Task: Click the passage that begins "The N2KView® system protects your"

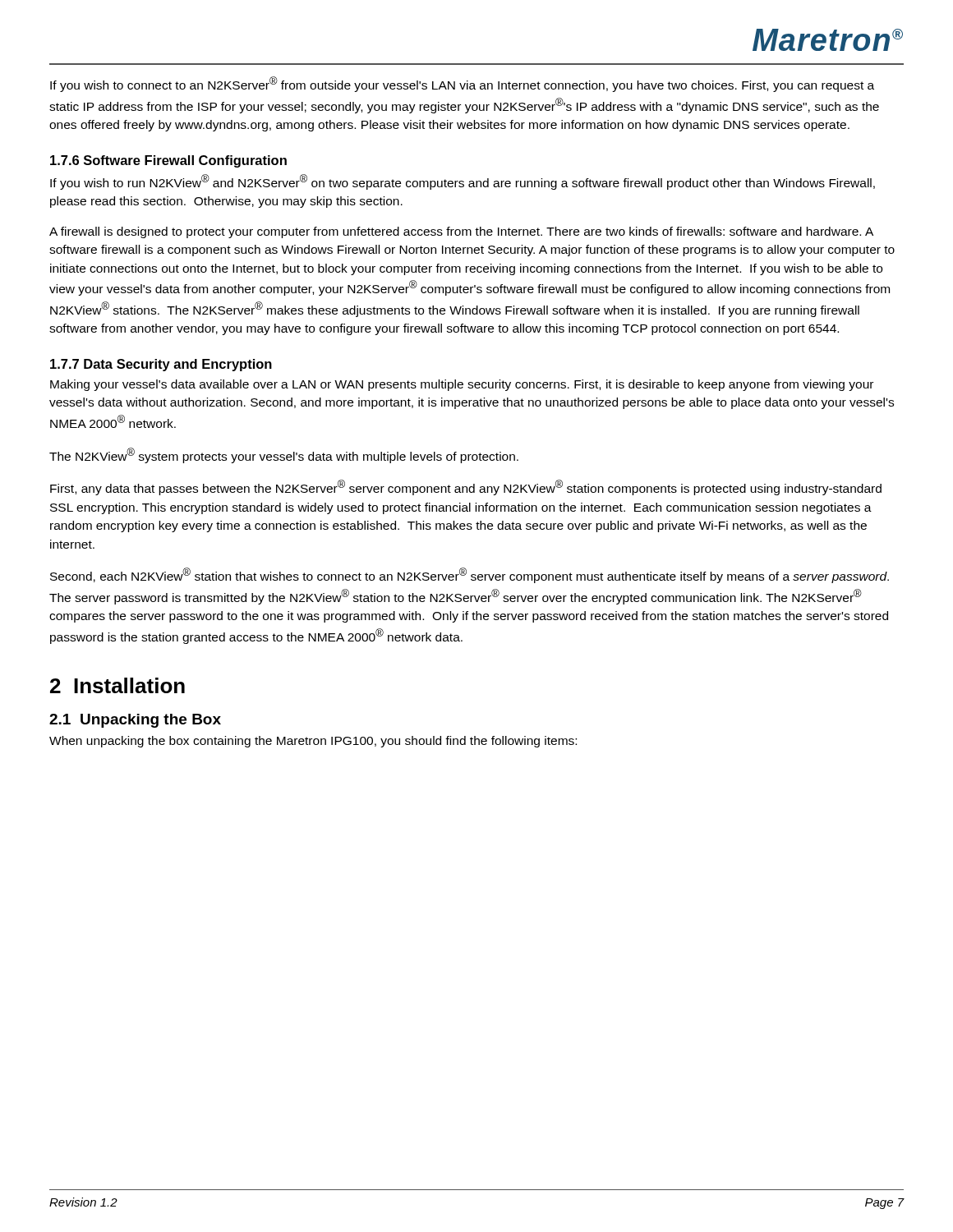Action: (284, 454)
